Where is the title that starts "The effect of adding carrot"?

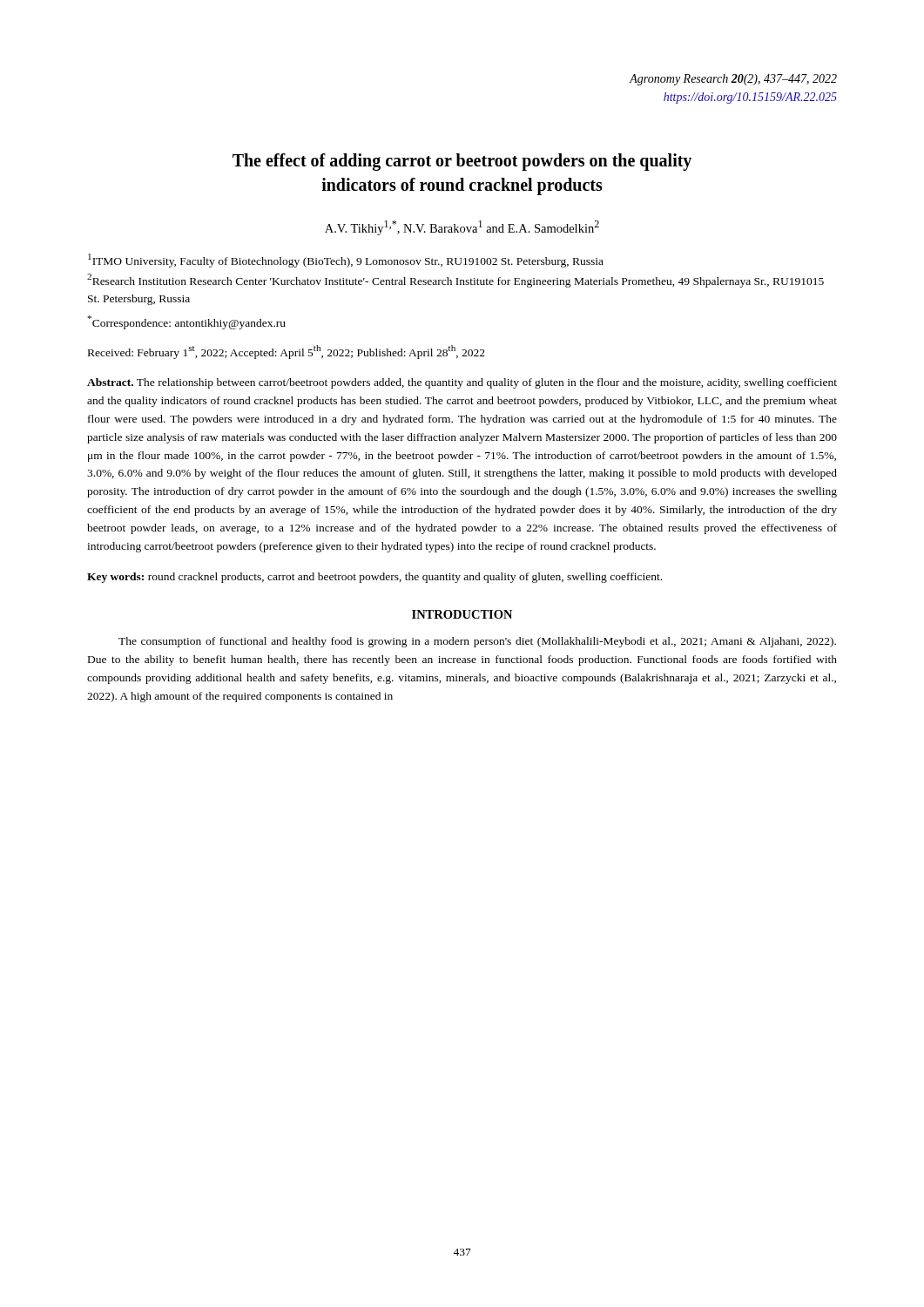462,173
